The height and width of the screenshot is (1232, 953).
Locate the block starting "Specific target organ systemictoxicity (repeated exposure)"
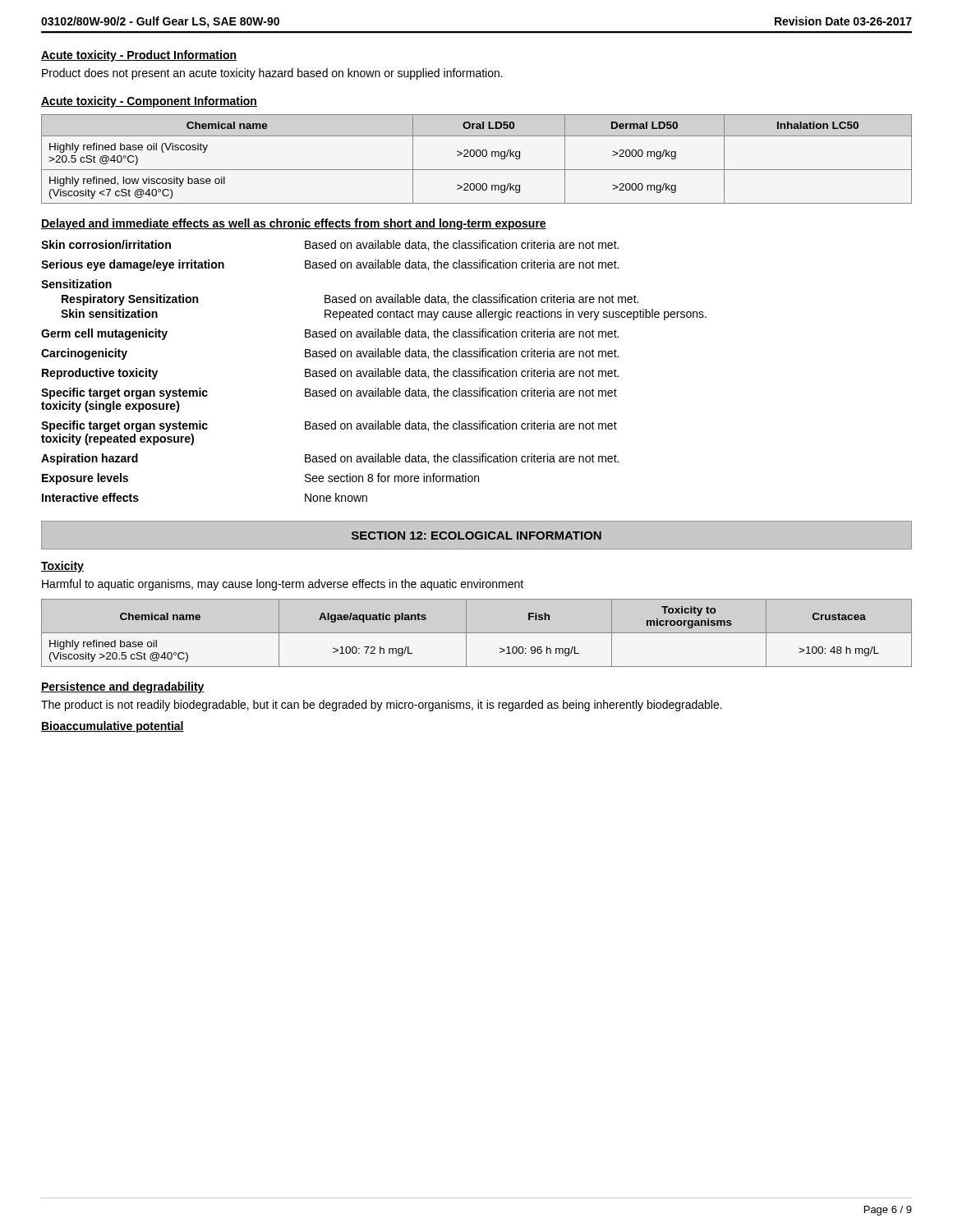click(x=476, y=432)
